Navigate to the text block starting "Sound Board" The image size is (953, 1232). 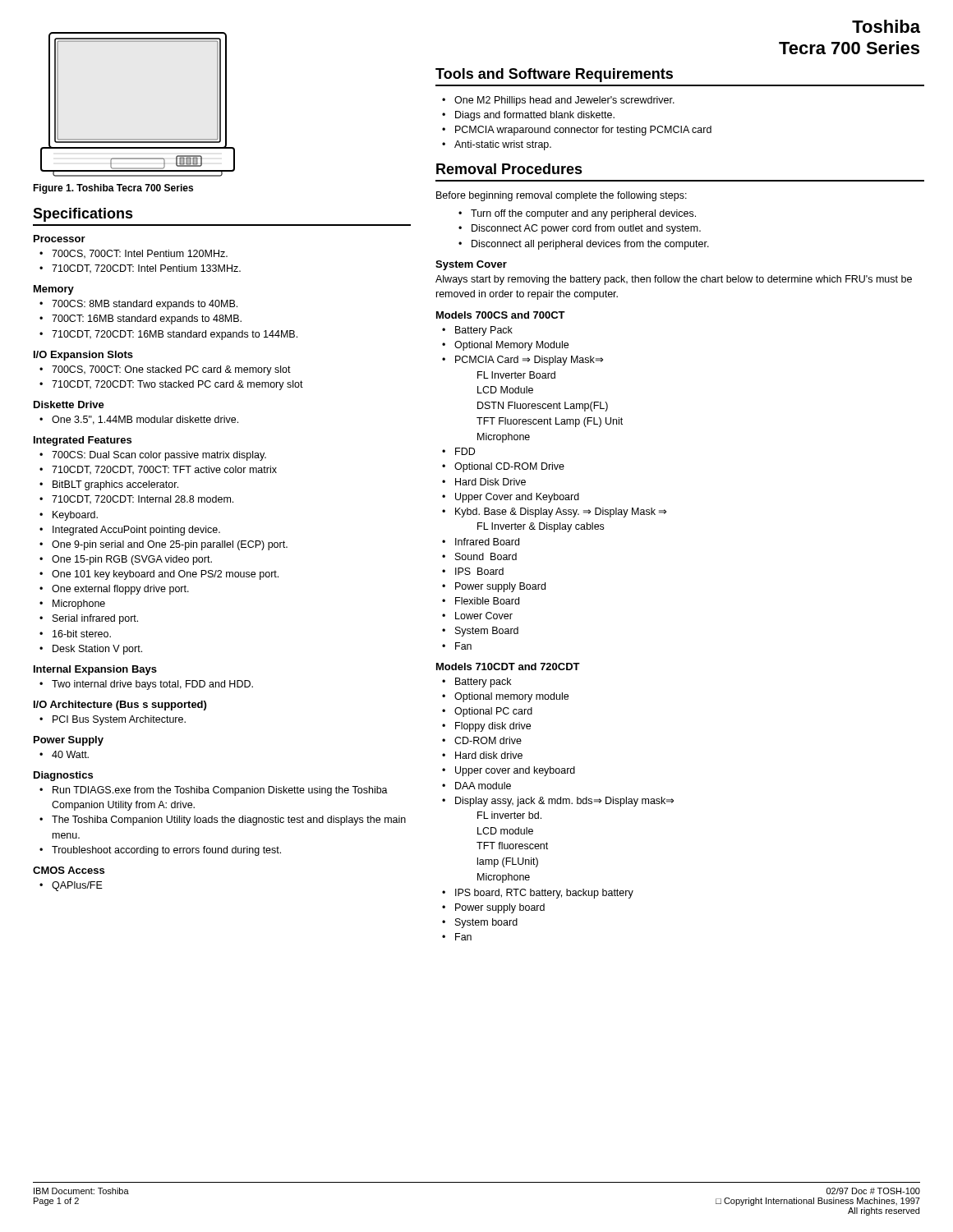(x=486, y=557)
